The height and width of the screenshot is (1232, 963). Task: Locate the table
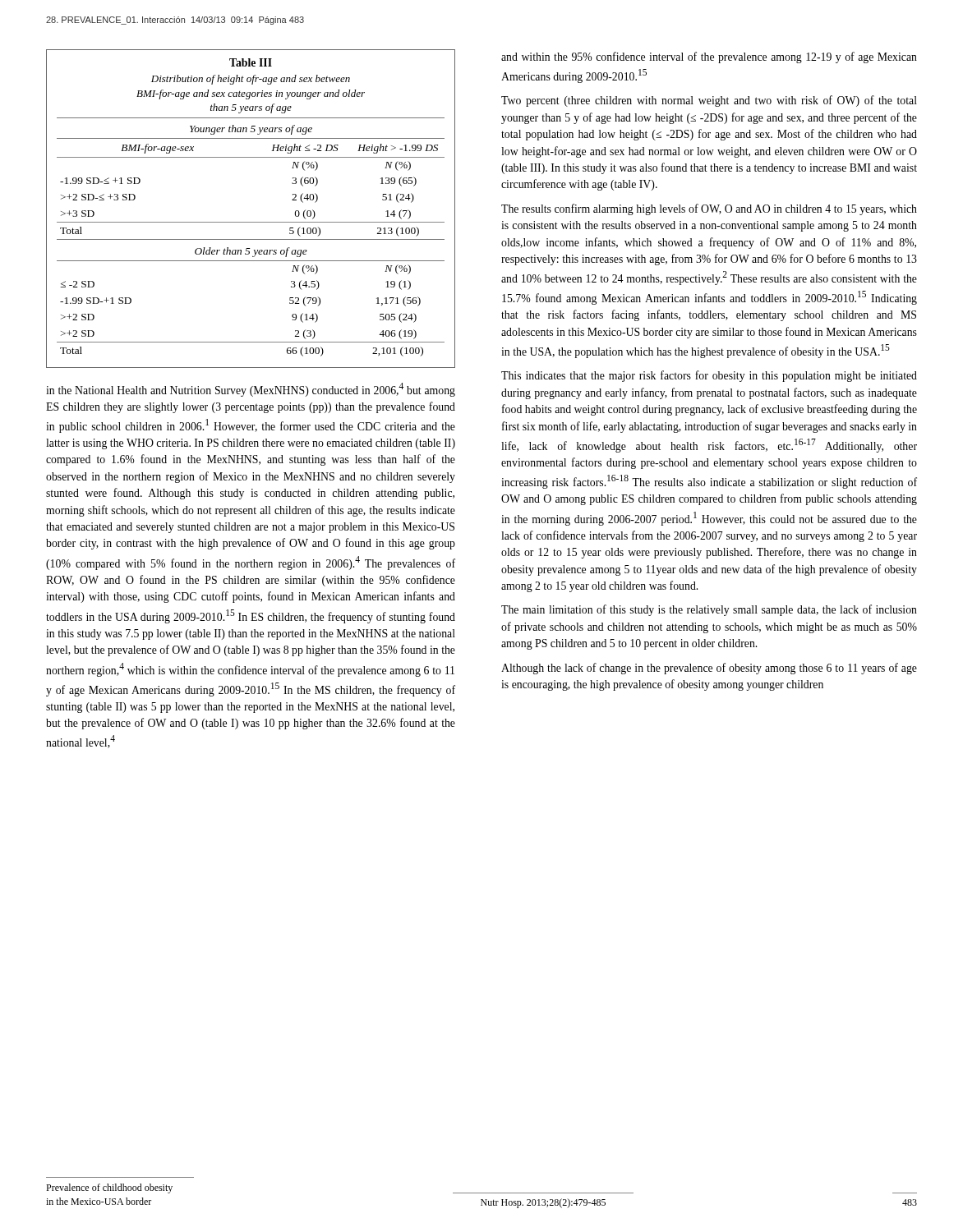pyautogui.click(x=251, y=208)
